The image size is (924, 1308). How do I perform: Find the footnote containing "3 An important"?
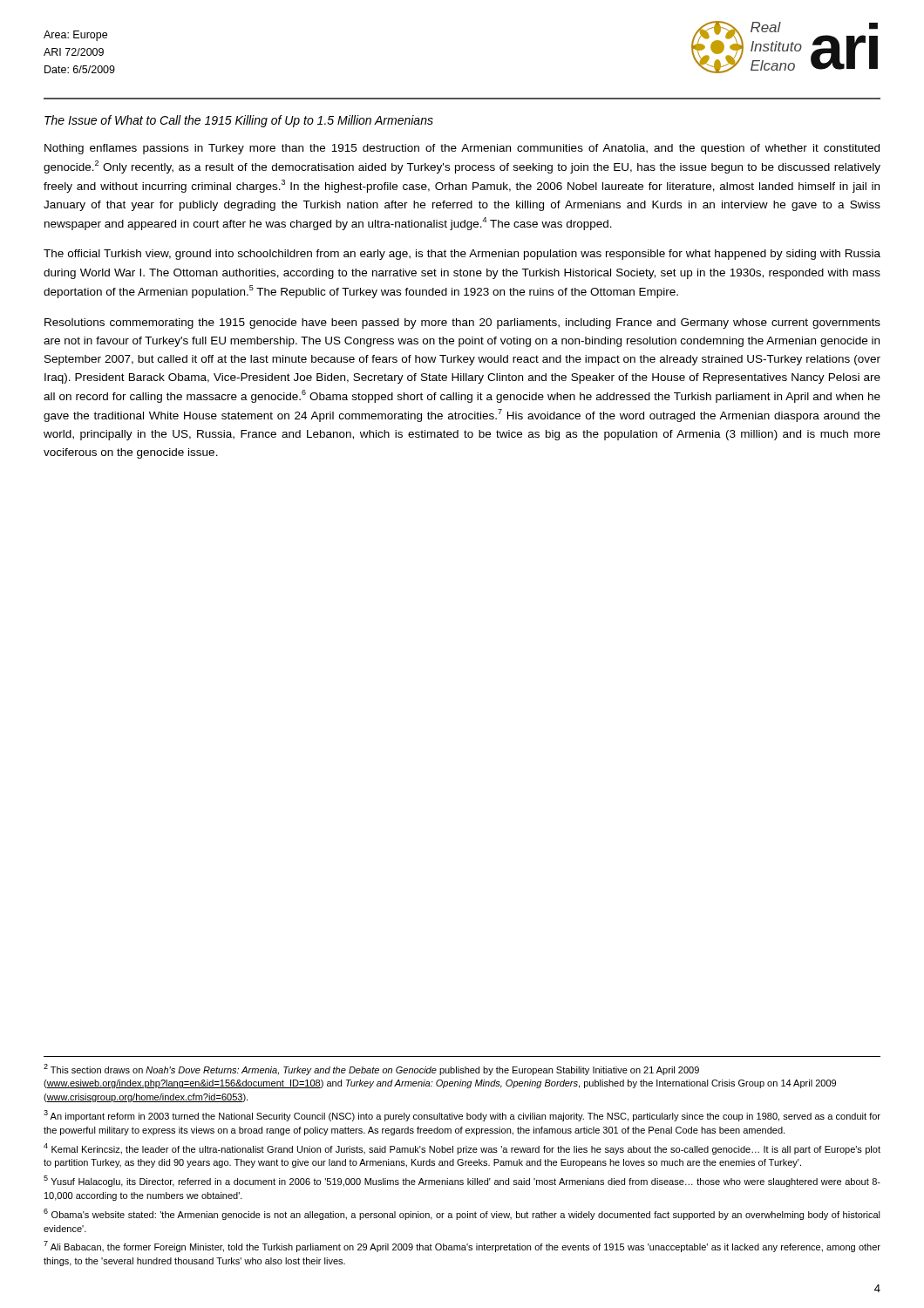462,1122
